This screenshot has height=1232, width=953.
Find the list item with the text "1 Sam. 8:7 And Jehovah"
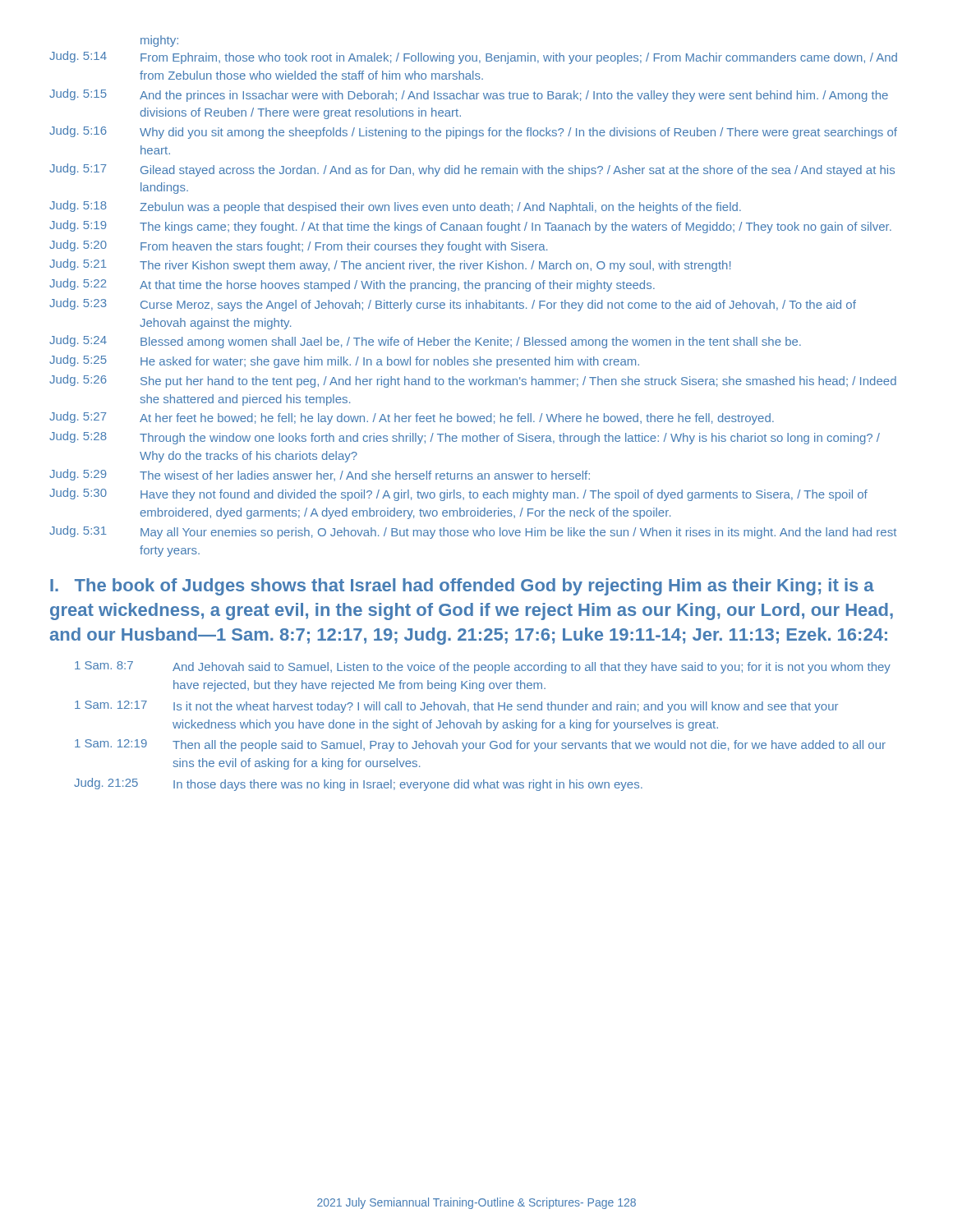pos(489,676)
